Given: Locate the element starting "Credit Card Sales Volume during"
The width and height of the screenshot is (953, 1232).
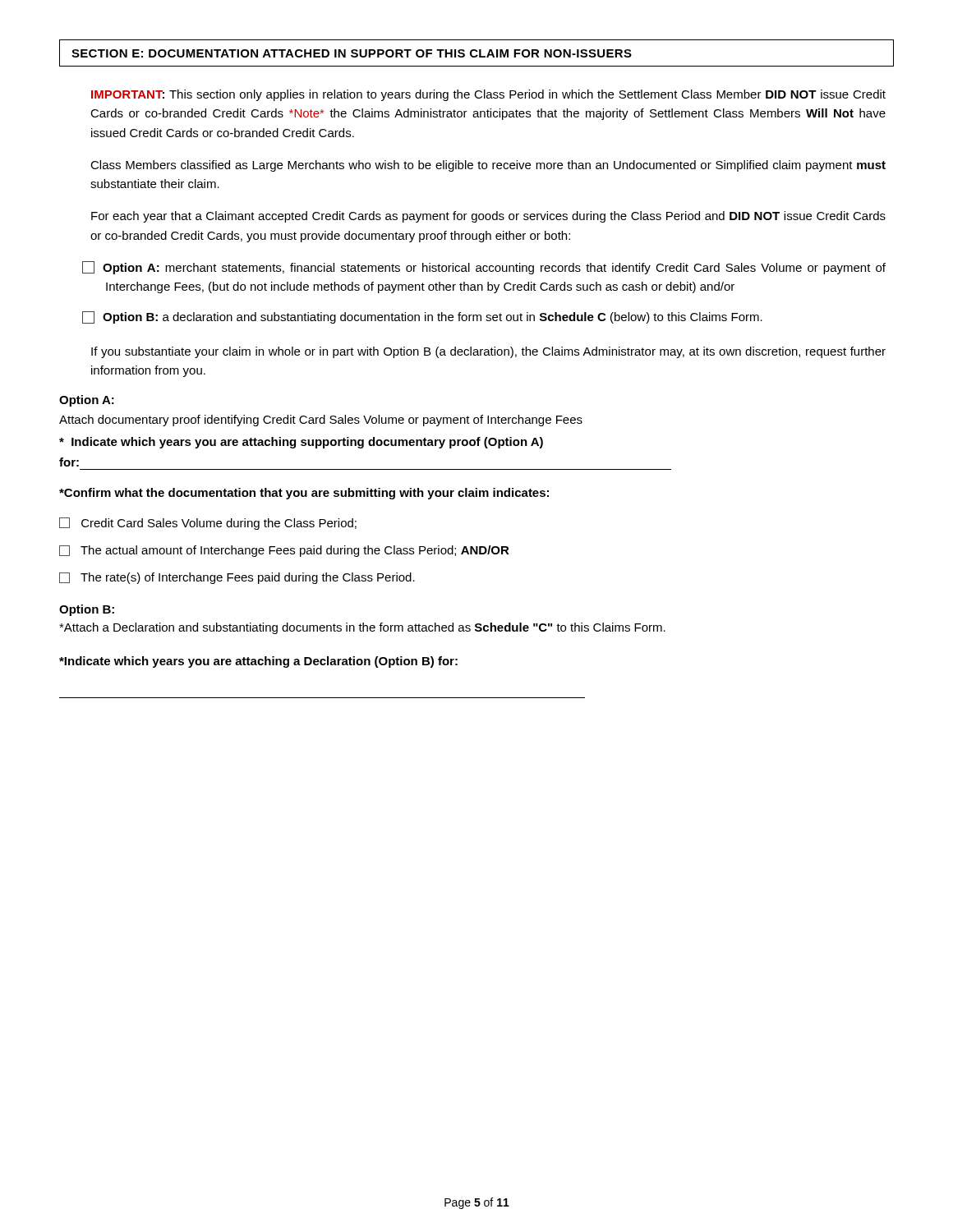Looking at the screenshot, I should pyautogui.click(x=208, y=523).
